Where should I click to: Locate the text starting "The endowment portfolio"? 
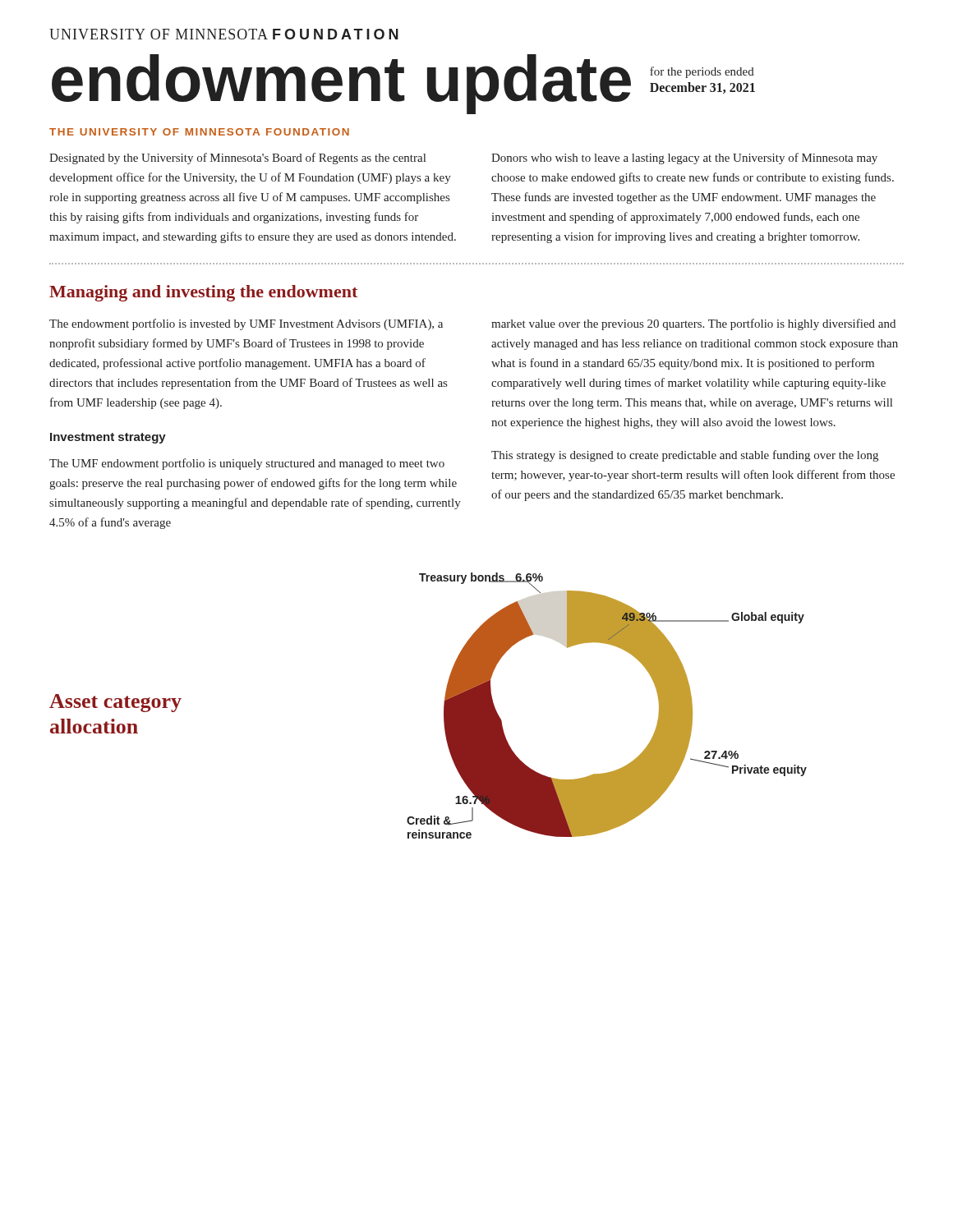click(248, 363)
